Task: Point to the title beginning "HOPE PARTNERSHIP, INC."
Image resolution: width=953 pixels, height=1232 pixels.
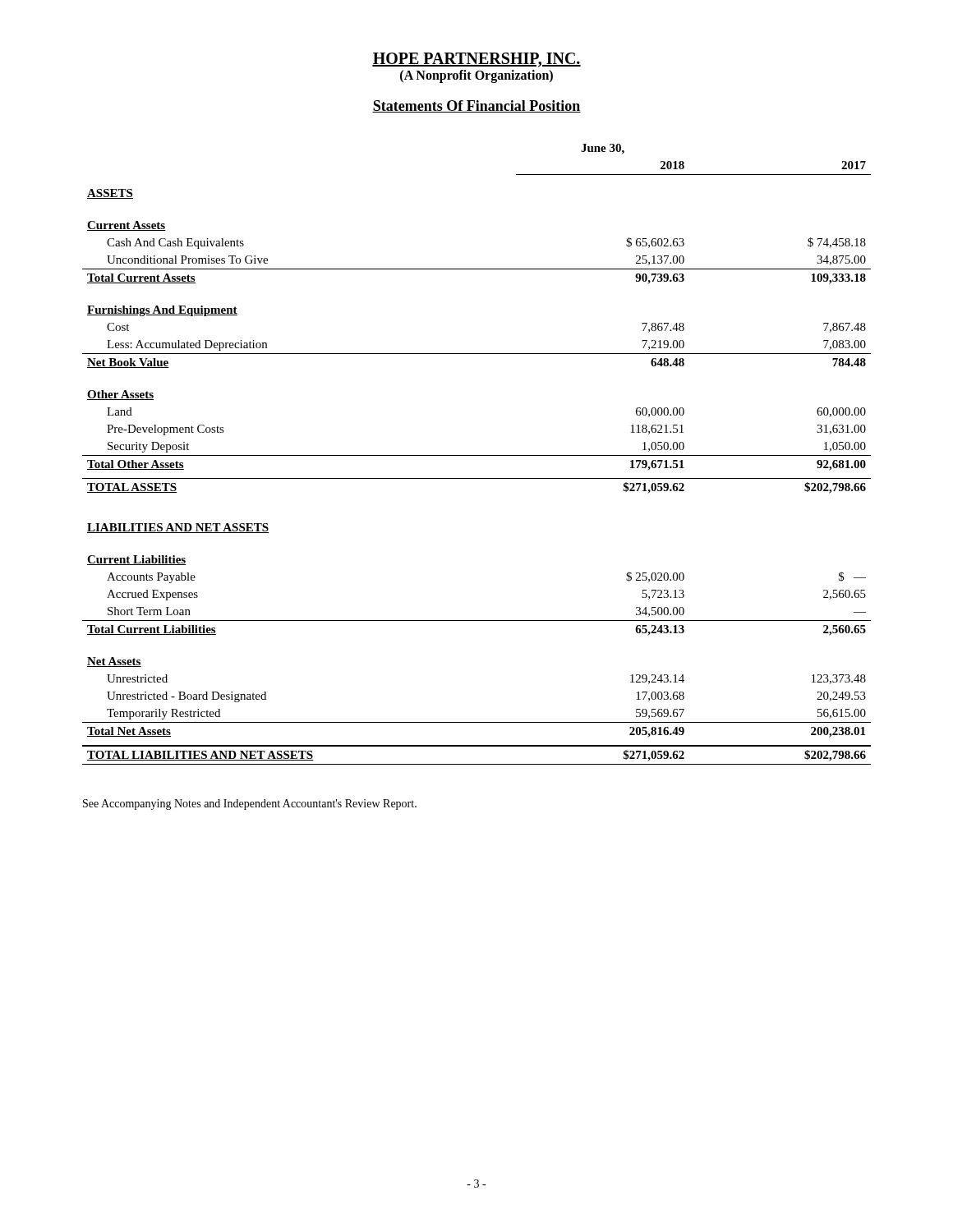Action: pos(476,66)
